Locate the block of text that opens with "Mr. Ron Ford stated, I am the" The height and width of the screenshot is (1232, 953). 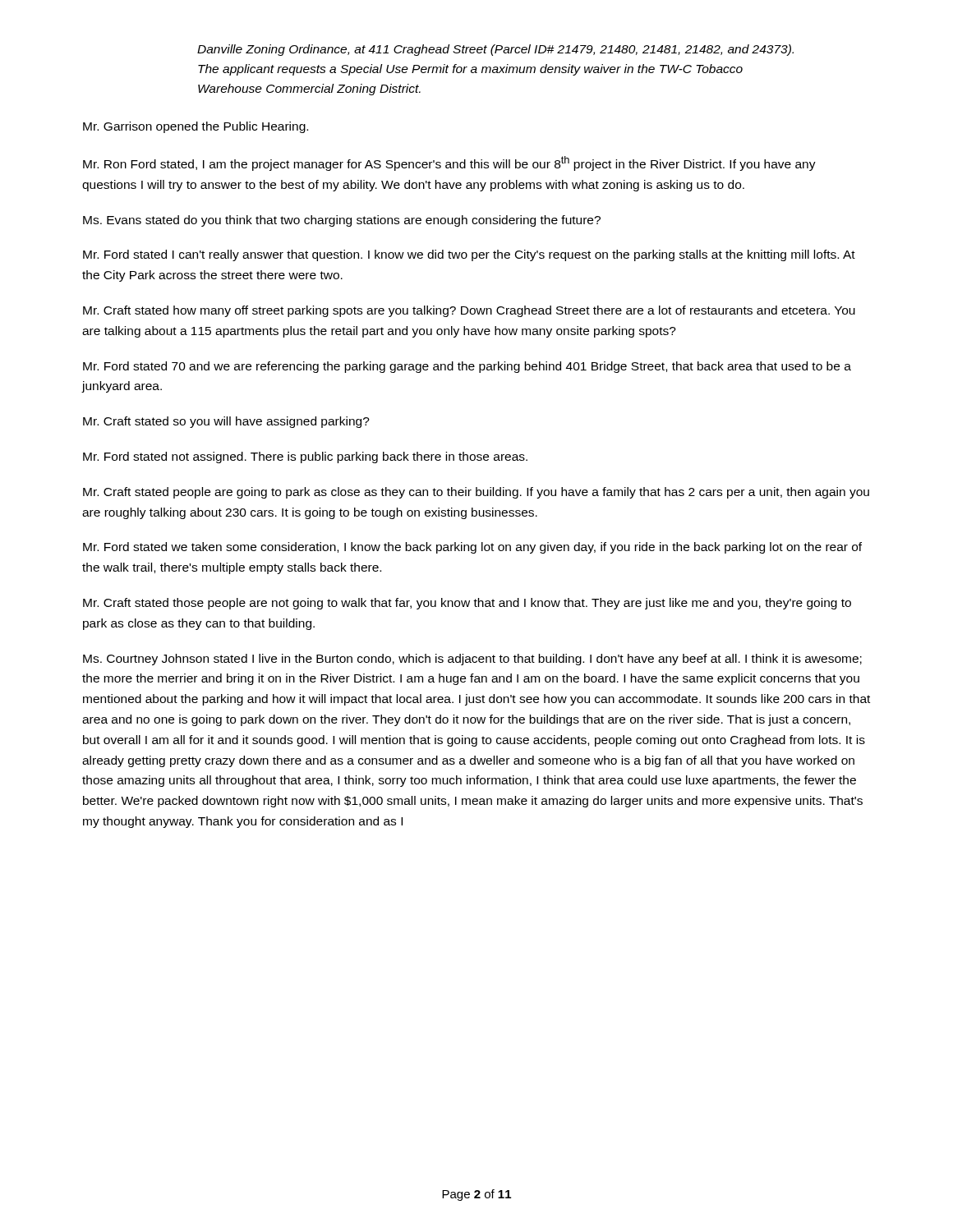tap(449, 172)
